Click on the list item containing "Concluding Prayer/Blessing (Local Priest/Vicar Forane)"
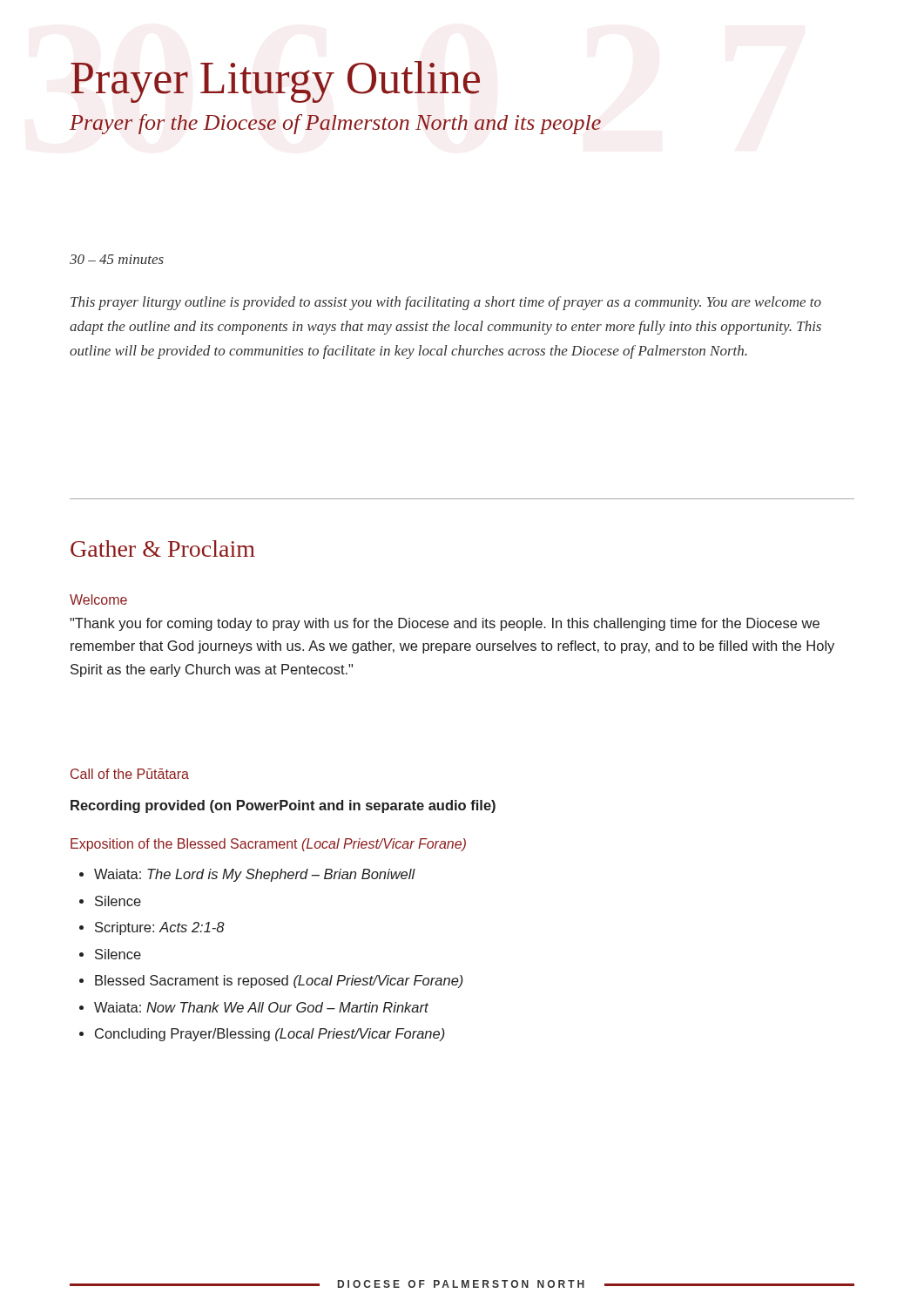The height and width of the screenshot is (1307, 924). coord(270,1033)
